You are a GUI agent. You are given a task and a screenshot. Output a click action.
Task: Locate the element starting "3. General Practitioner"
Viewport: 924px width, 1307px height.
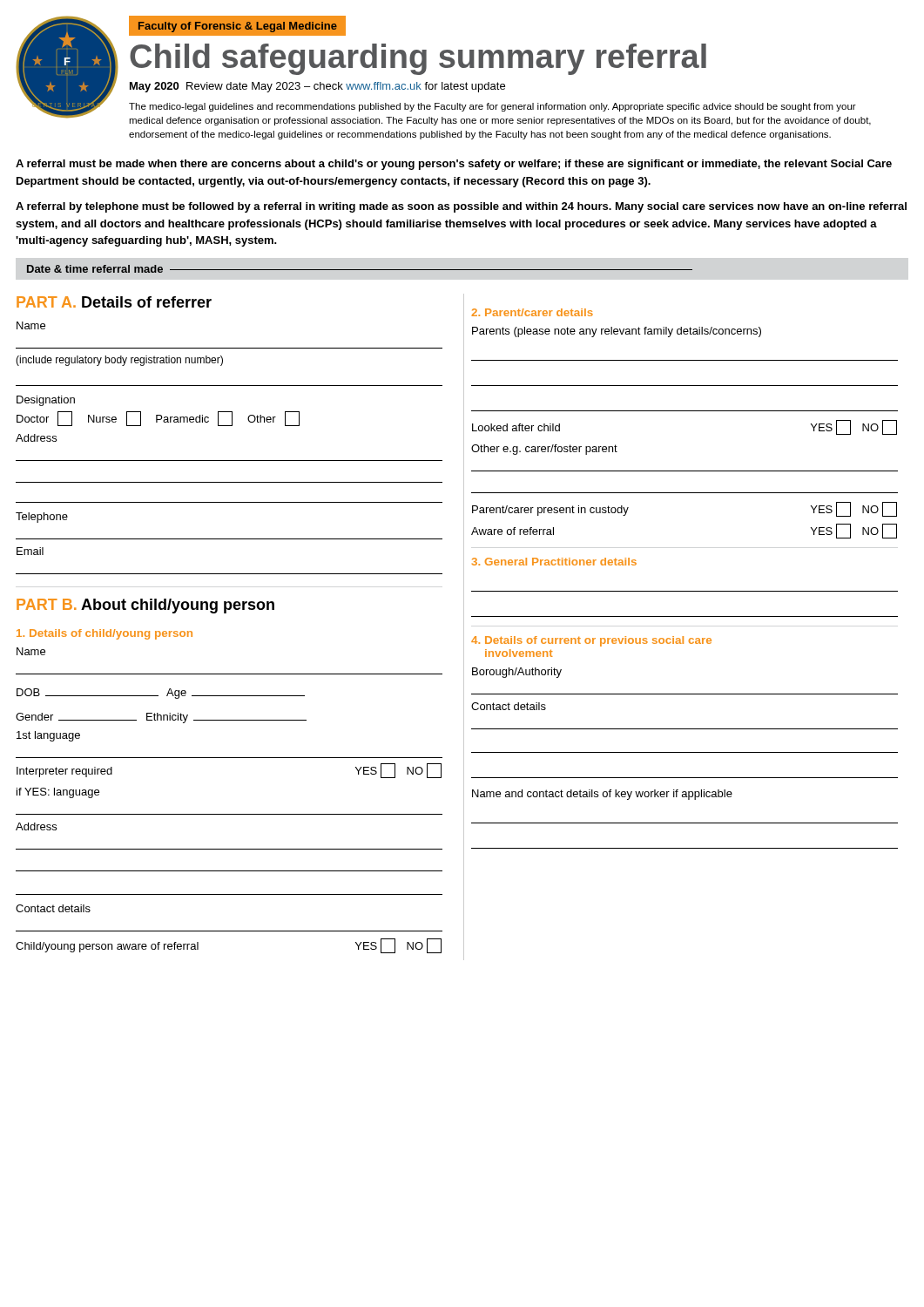coord(554,561)
